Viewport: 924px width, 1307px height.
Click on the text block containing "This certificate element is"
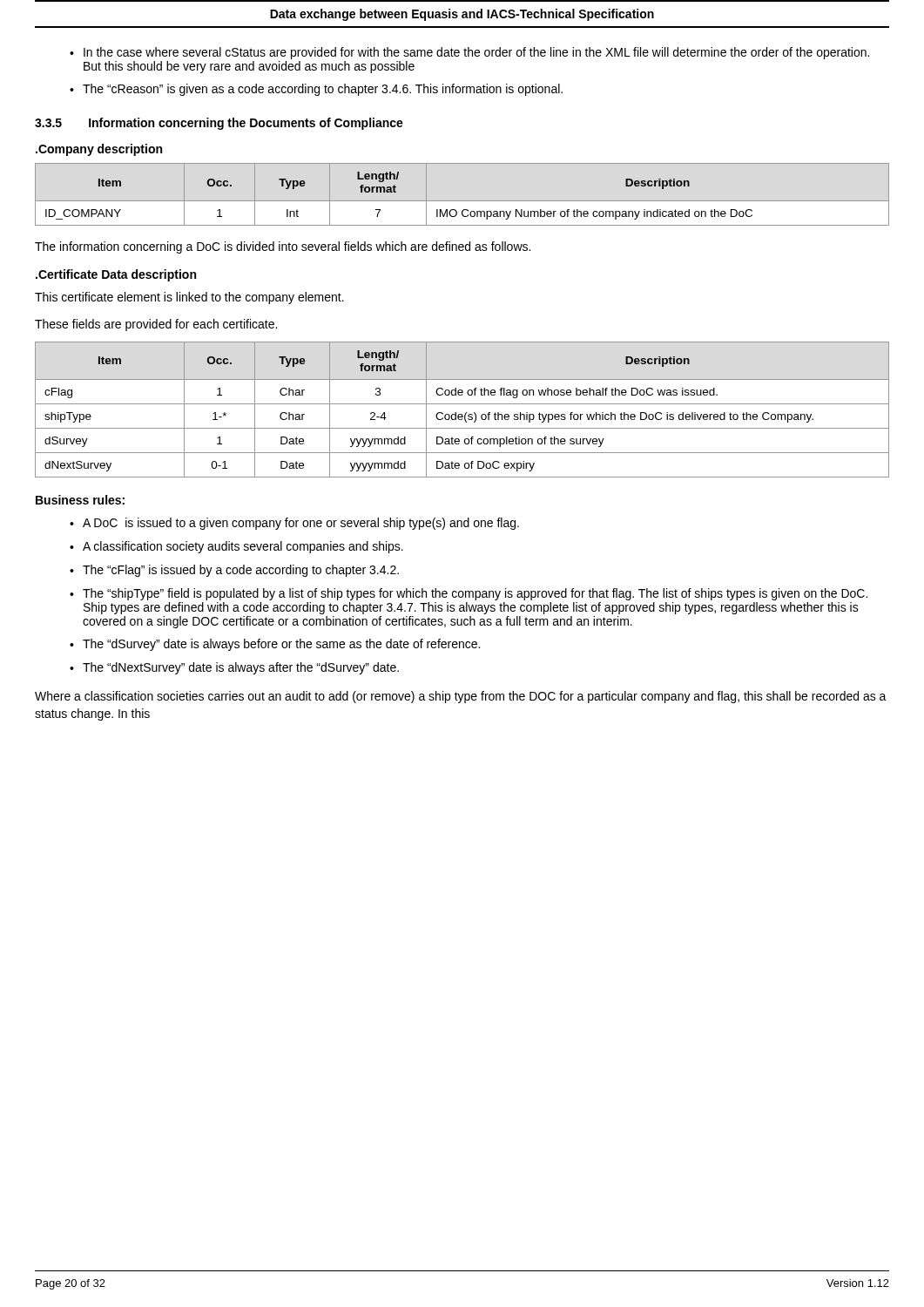(x=190, y=297)
